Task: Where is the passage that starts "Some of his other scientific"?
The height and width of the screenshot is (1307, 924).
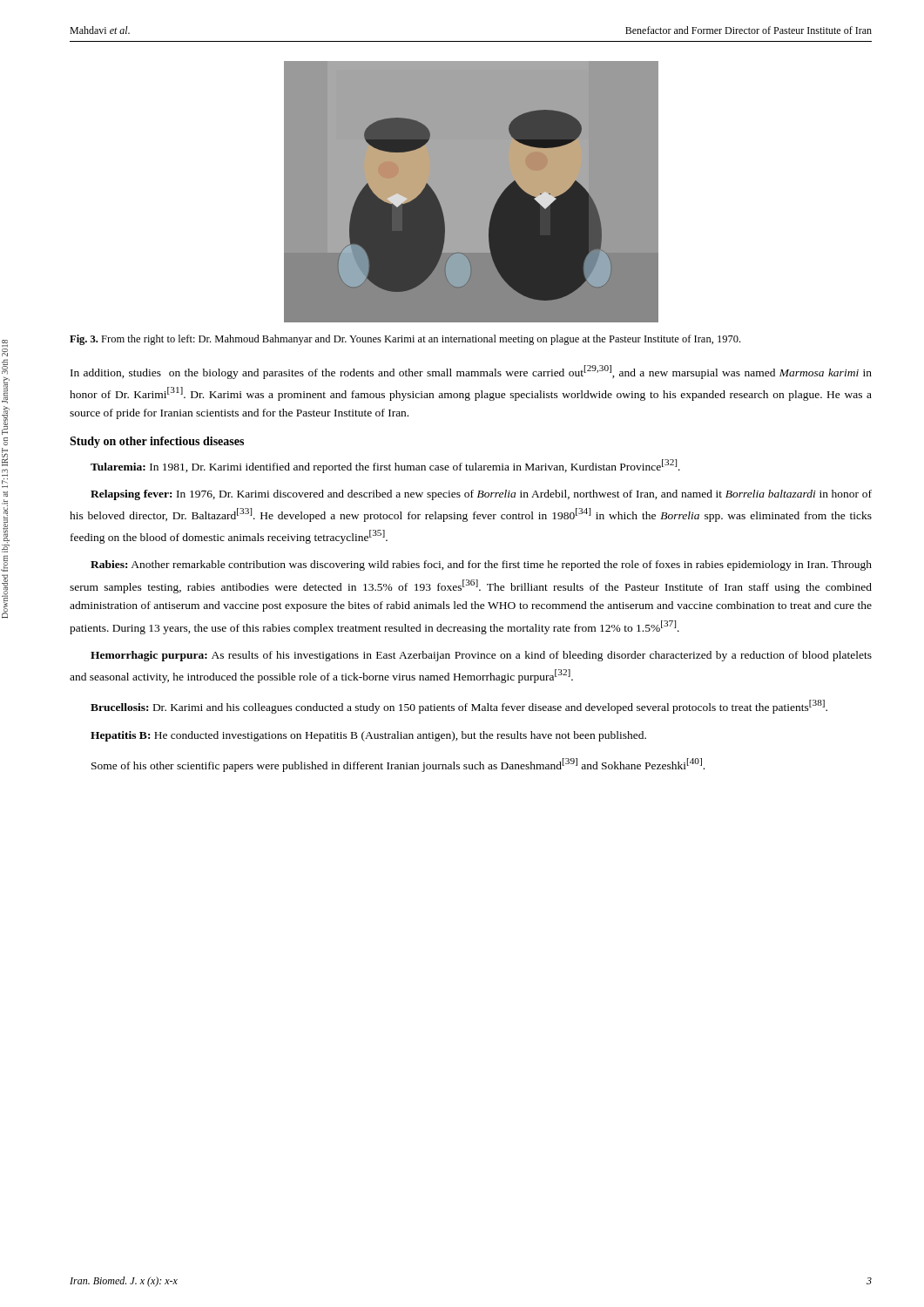Action: click(x=398, y=764)
